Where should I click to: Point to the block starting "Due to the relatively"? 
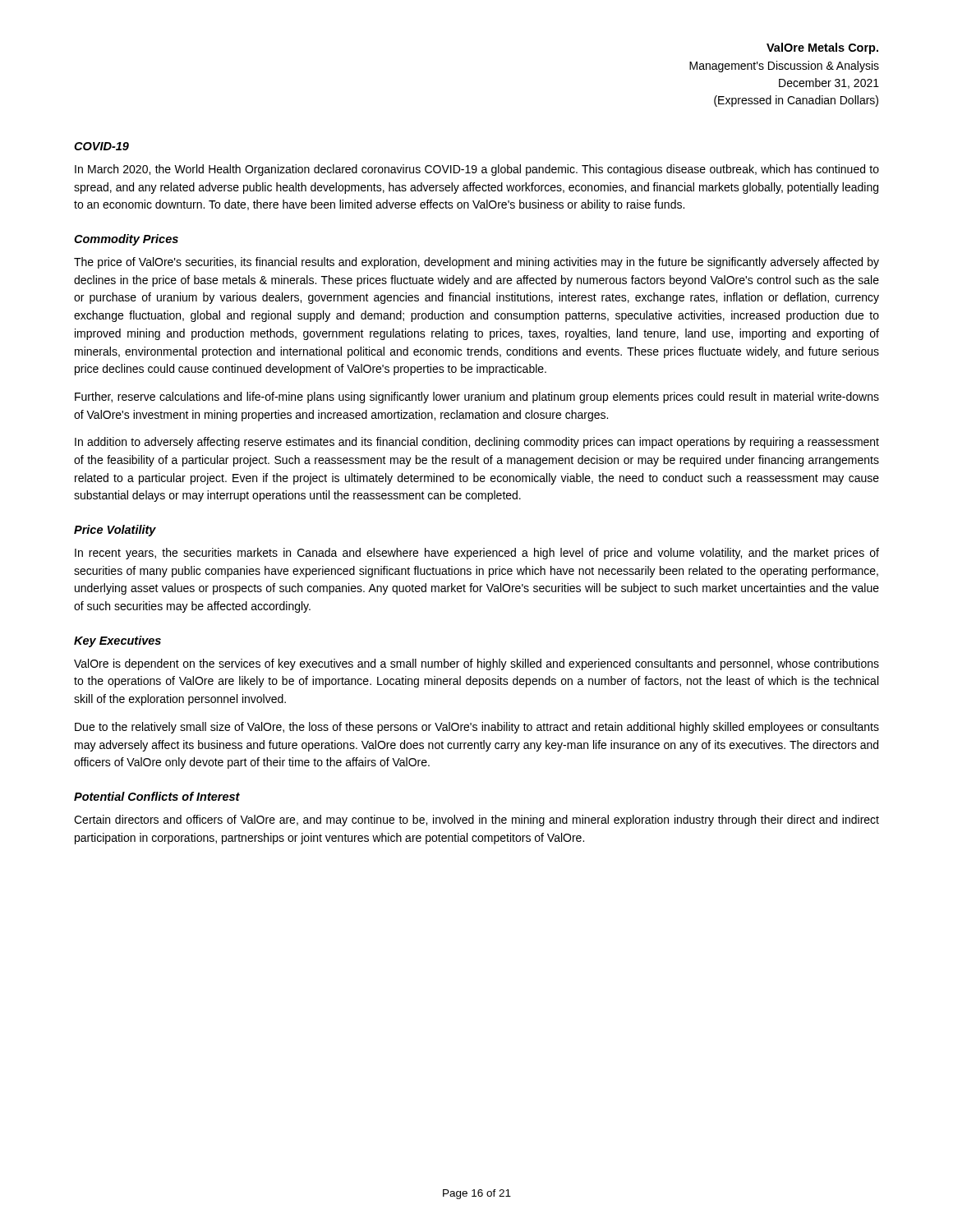click(x=476, y=744)
